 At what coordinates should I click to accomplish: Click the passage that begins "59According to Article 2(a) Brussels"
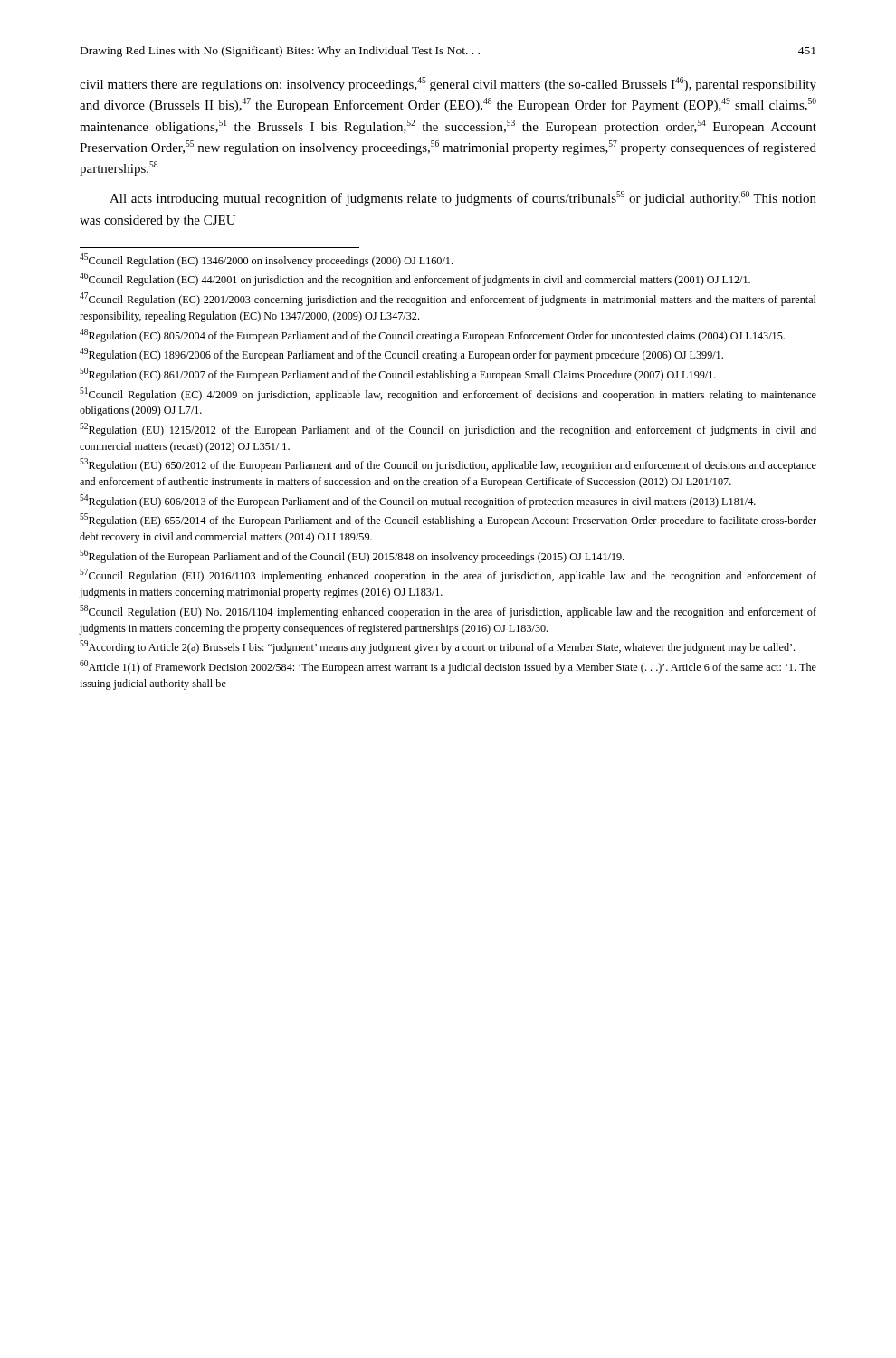click(438, 647)
